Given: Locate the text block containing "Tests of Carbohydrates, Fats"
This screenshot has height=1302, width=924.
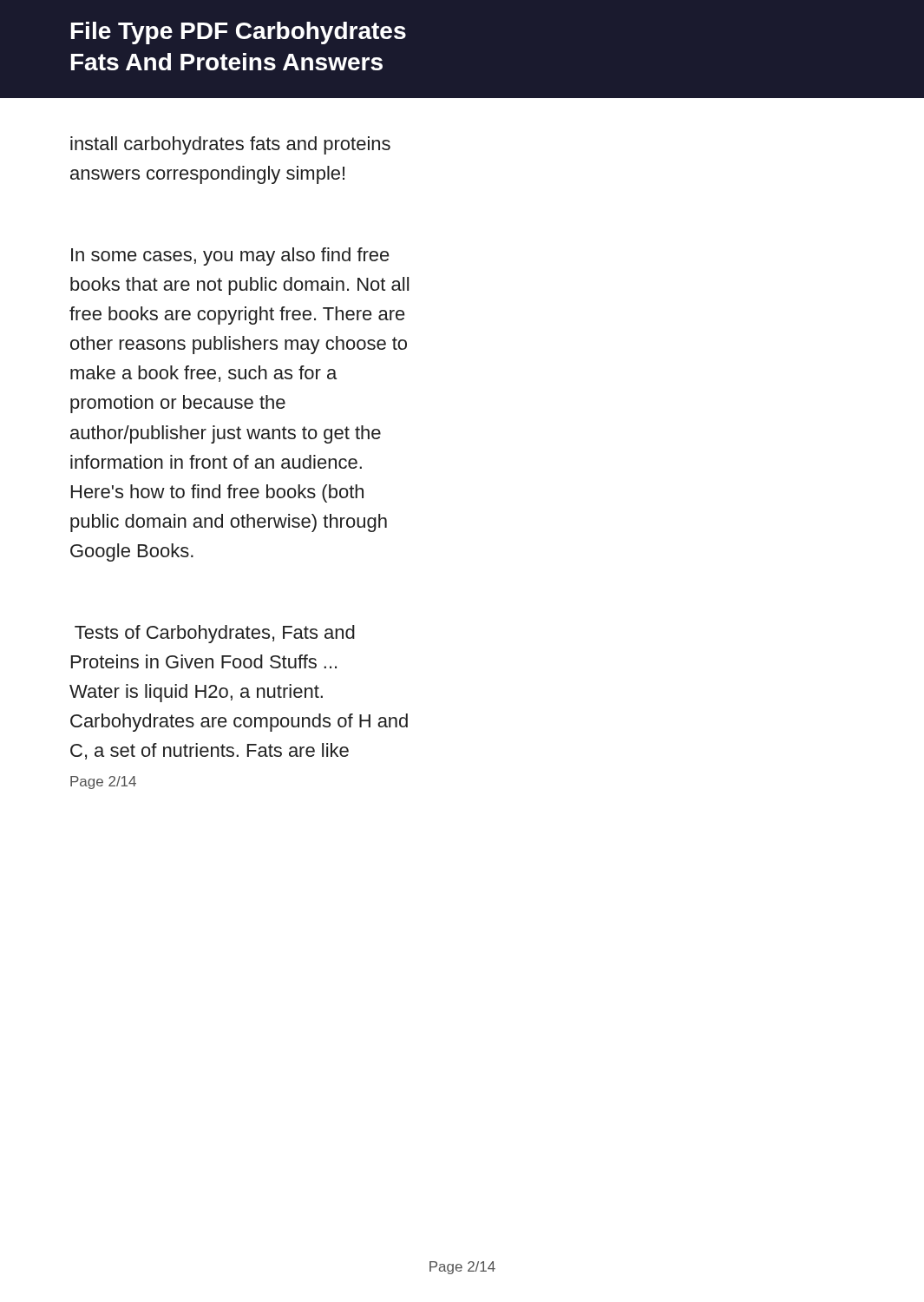Looking at the screenshot, I should [215, 634].
